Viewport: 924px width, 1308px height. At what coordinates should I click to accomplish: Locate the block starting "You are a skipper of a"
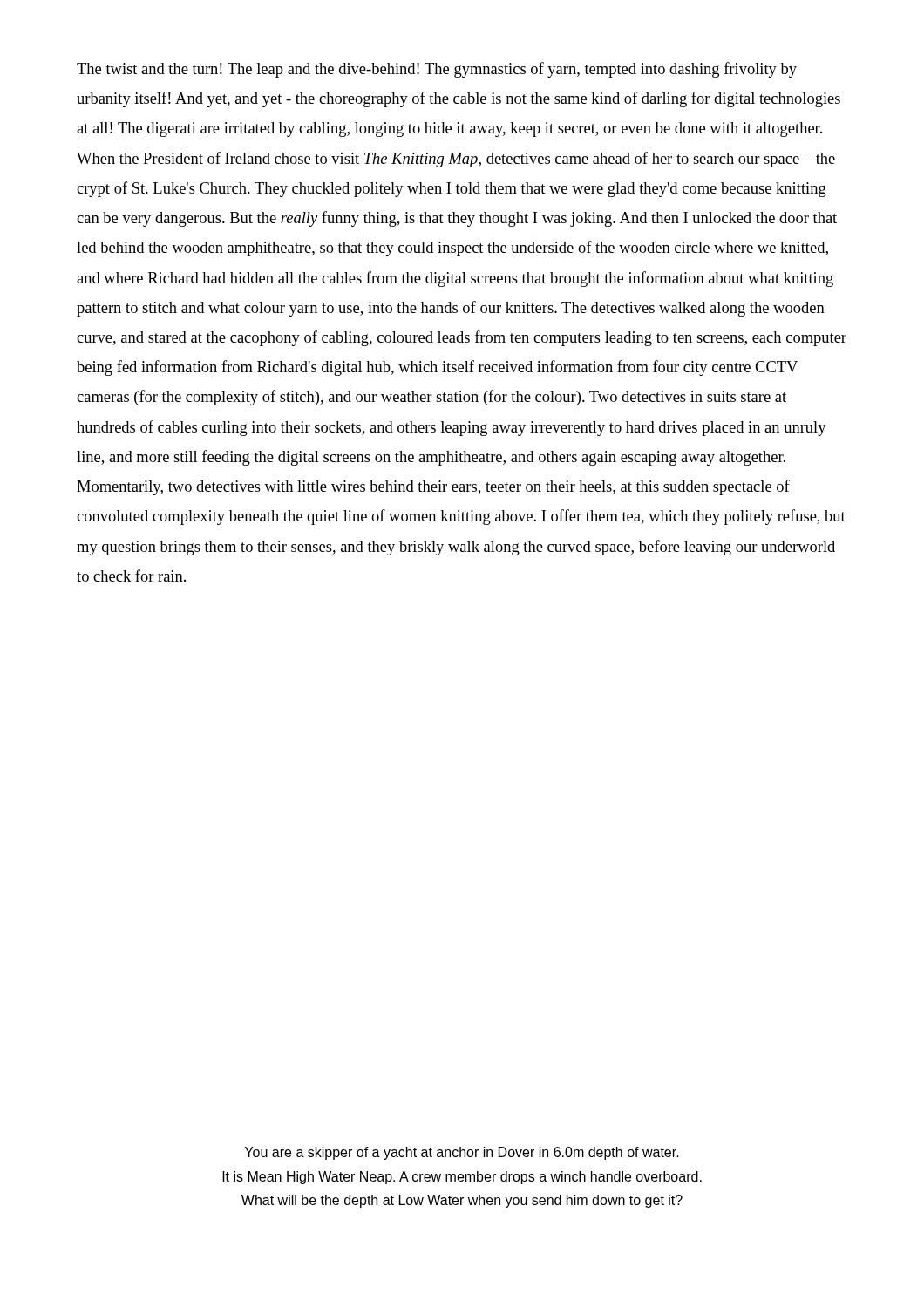[462, 1176]
